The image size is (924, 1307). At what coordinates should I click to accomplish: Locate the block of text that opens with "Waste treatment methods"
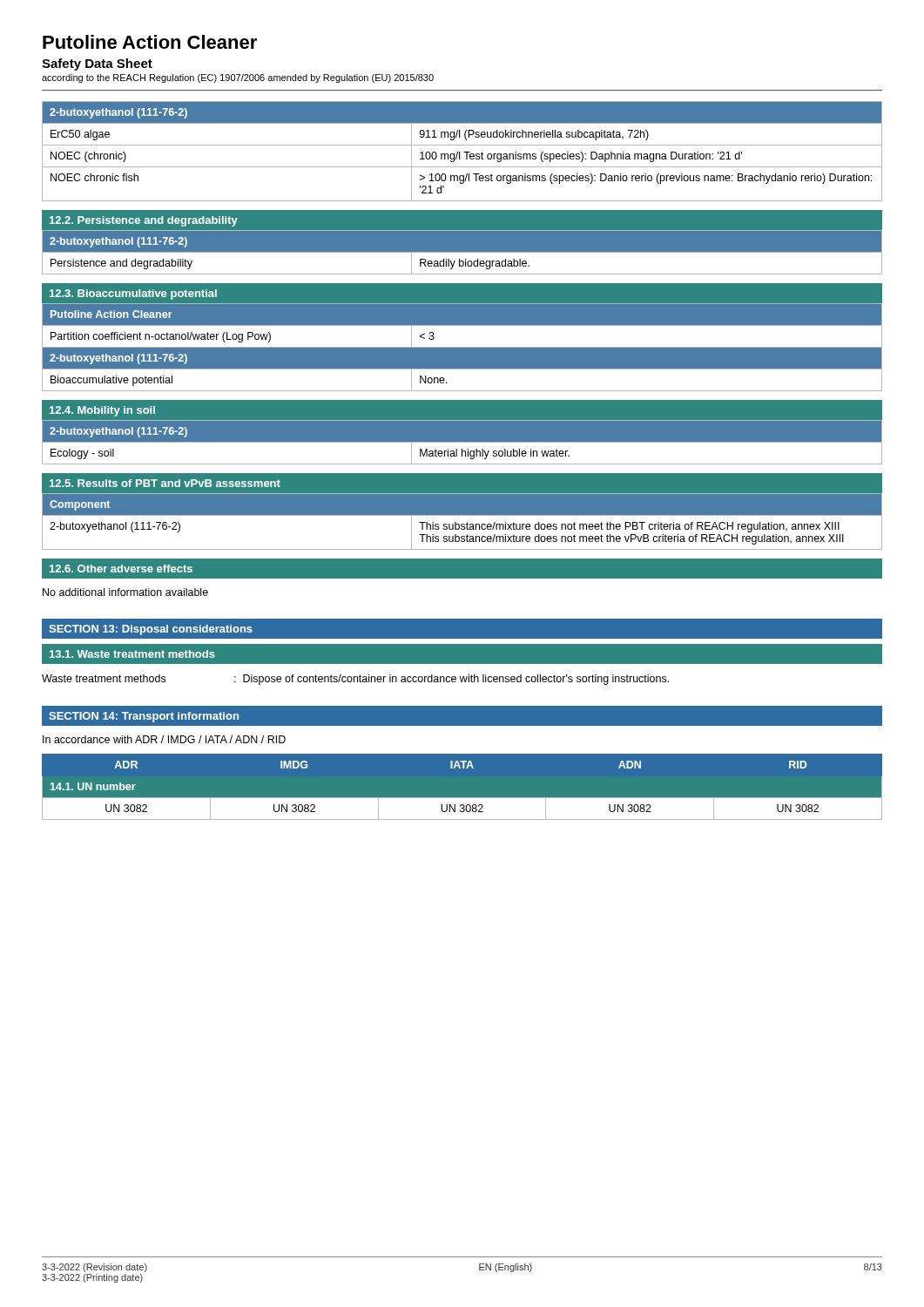(x=356, y=679)
